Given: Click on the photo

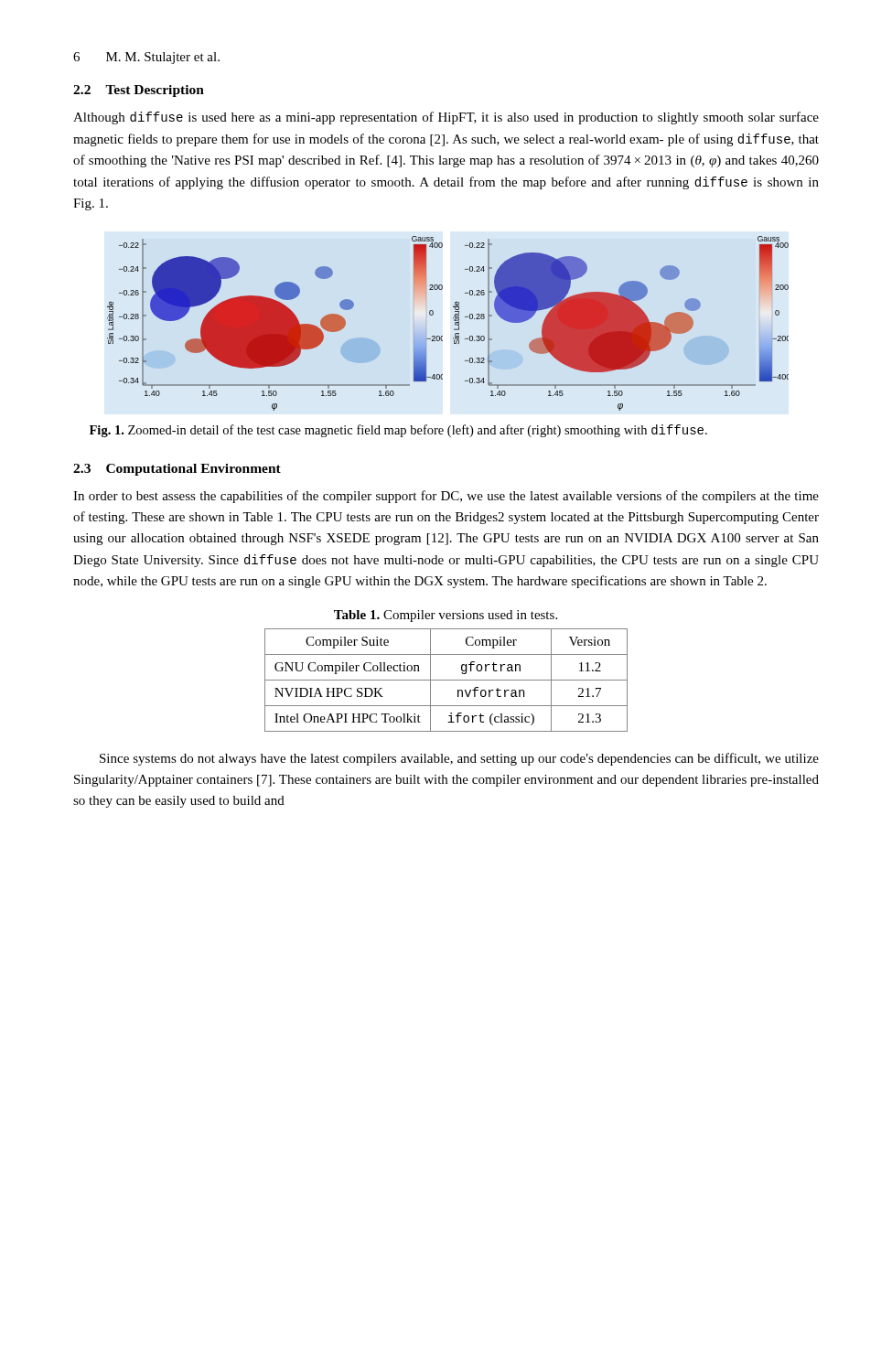Looking at the screenshot, I should point(446,335).
